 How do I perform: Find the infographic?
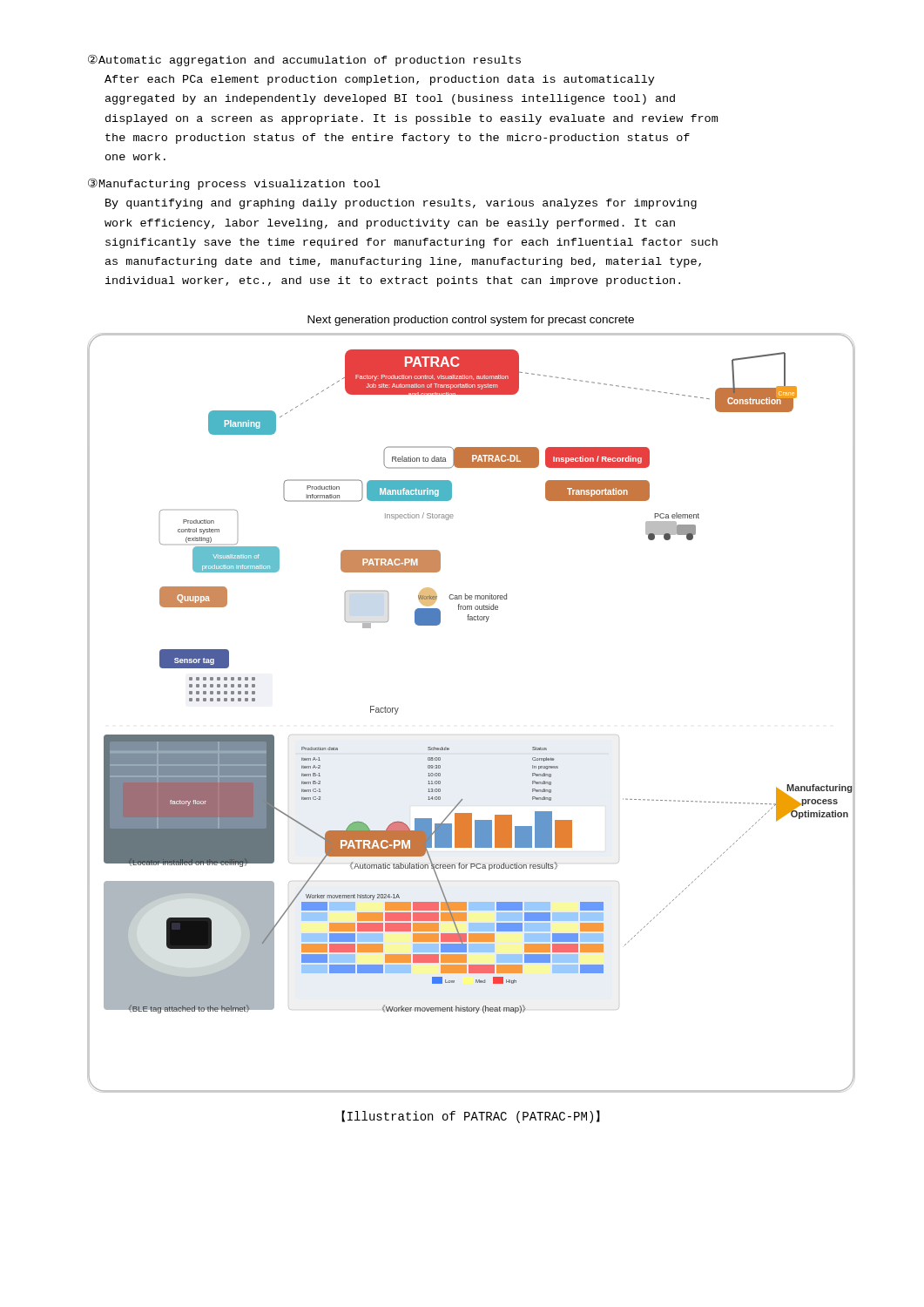[x=471, y=712]
